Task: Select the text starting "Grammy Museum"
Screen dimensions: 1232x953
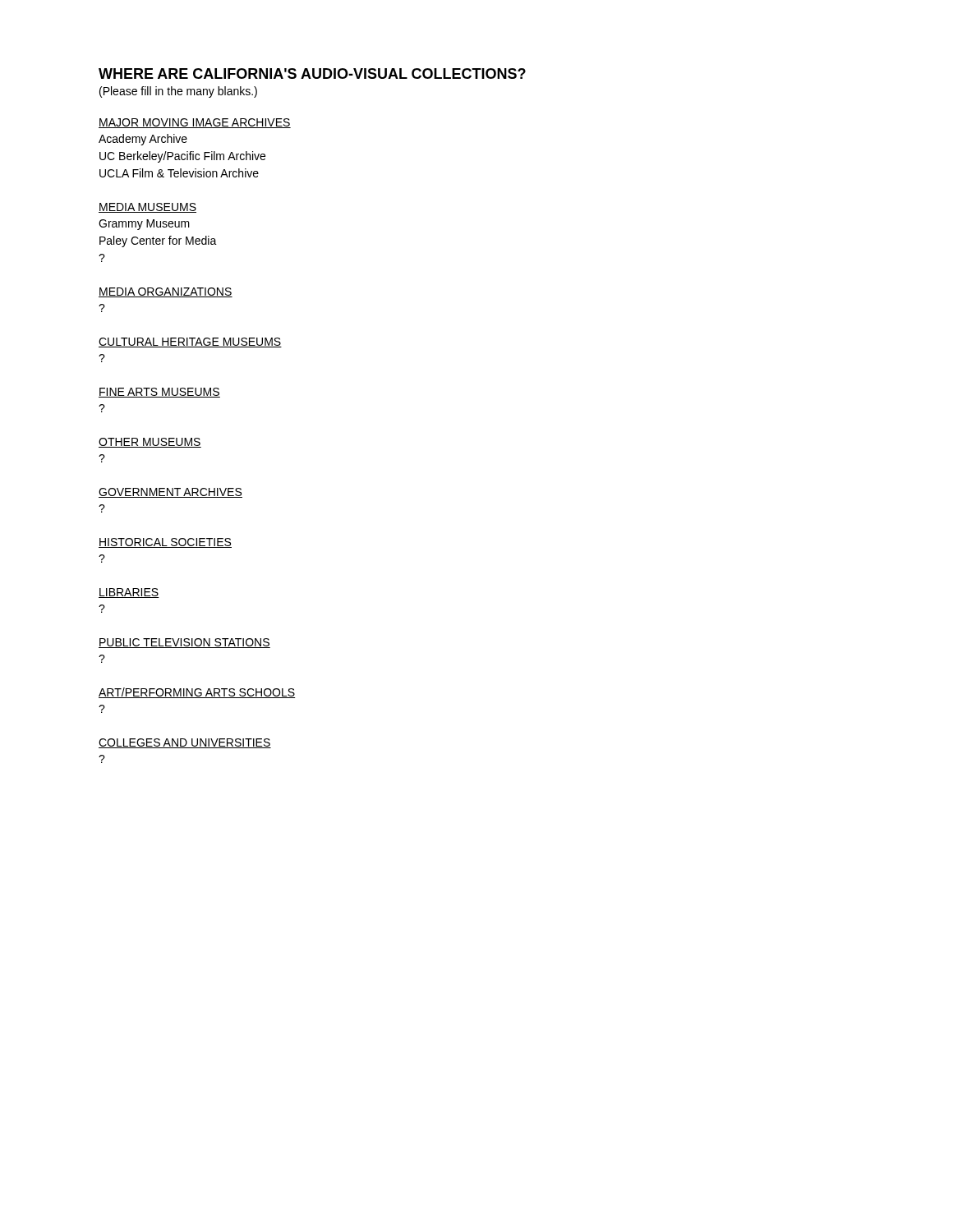Action: pyautogui.click(x=144, y=223)
